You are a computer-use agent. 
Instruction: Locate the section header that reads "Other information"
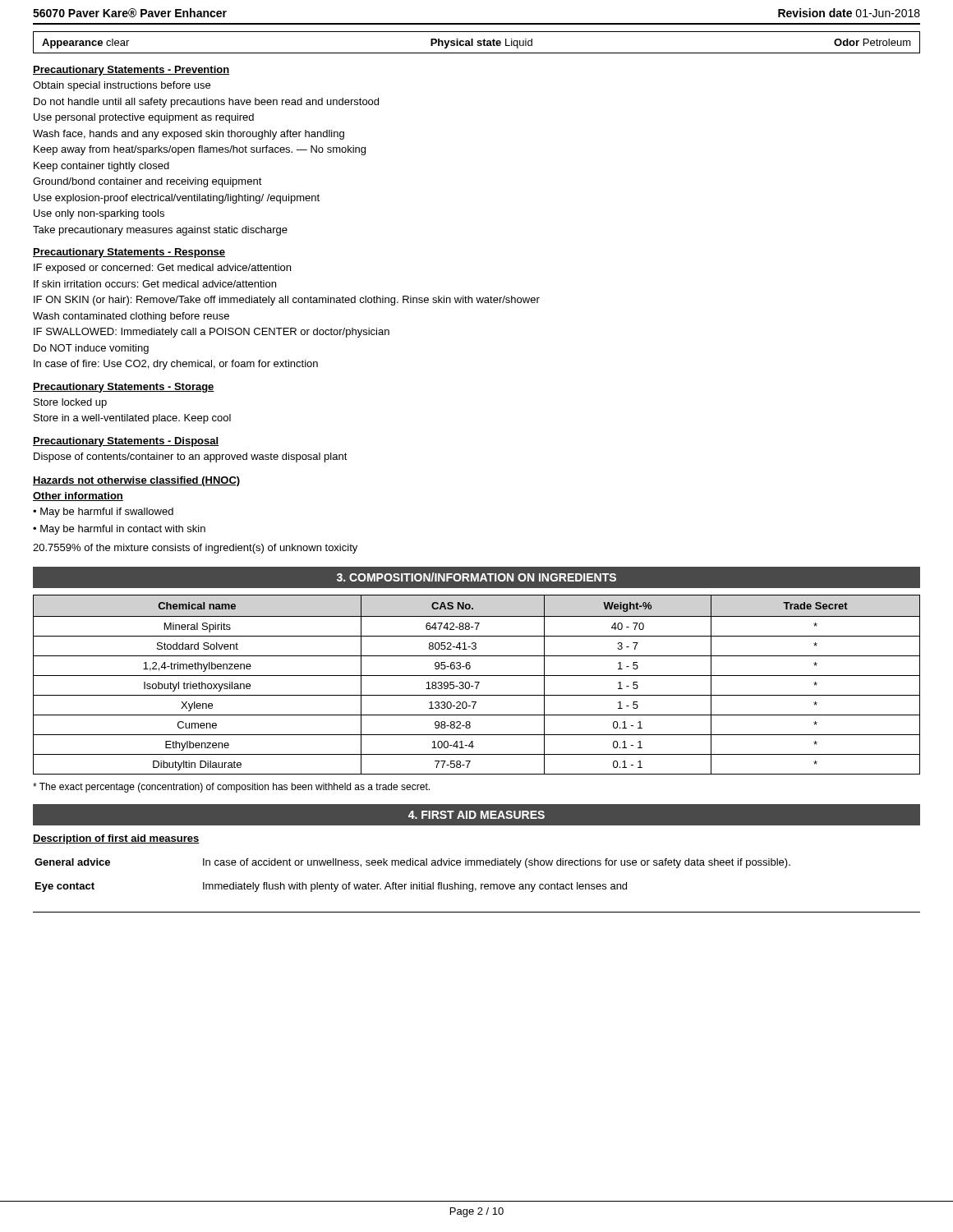pos(78,496)
